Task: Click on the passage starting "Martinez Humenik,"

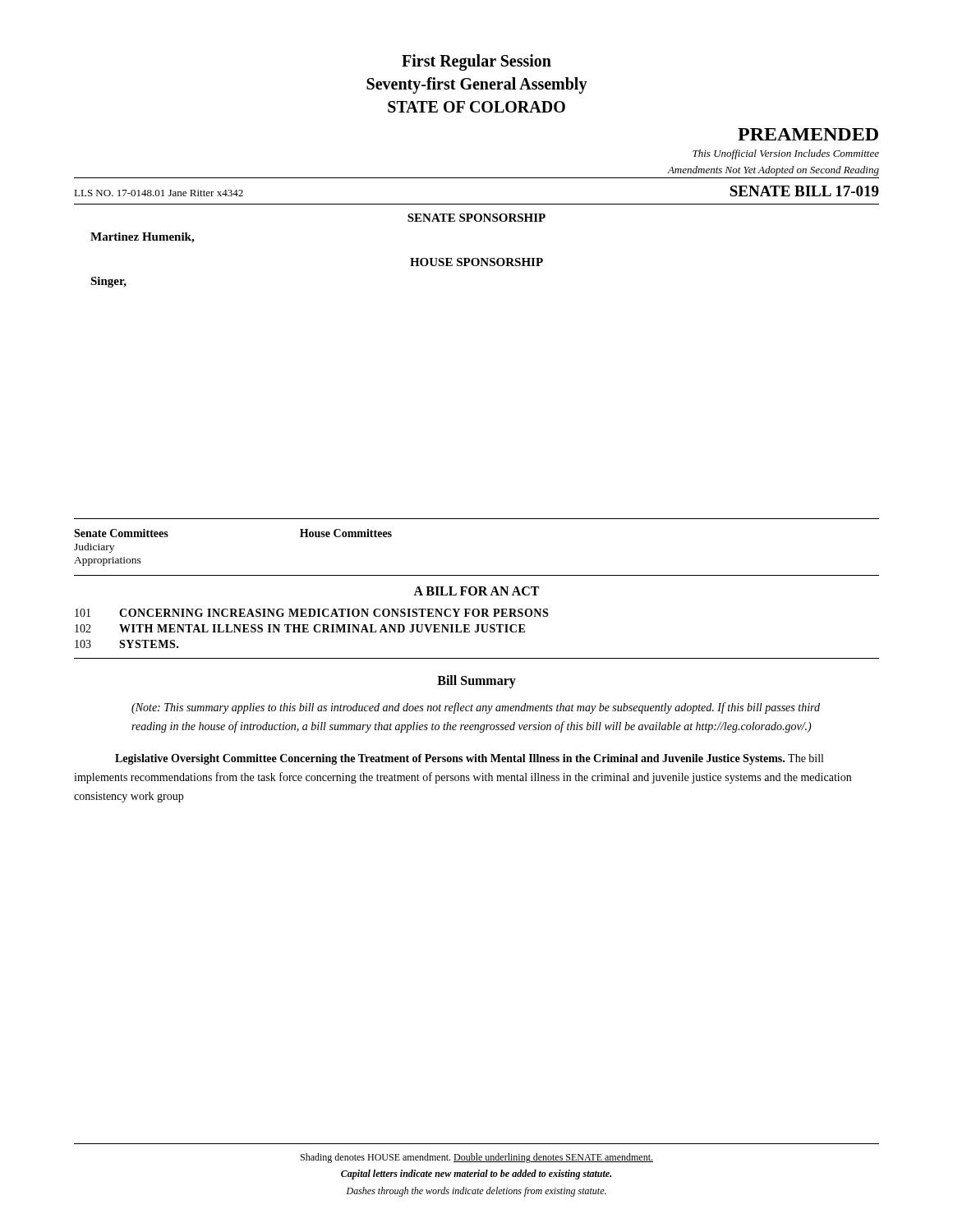Action: coord(142,237)
